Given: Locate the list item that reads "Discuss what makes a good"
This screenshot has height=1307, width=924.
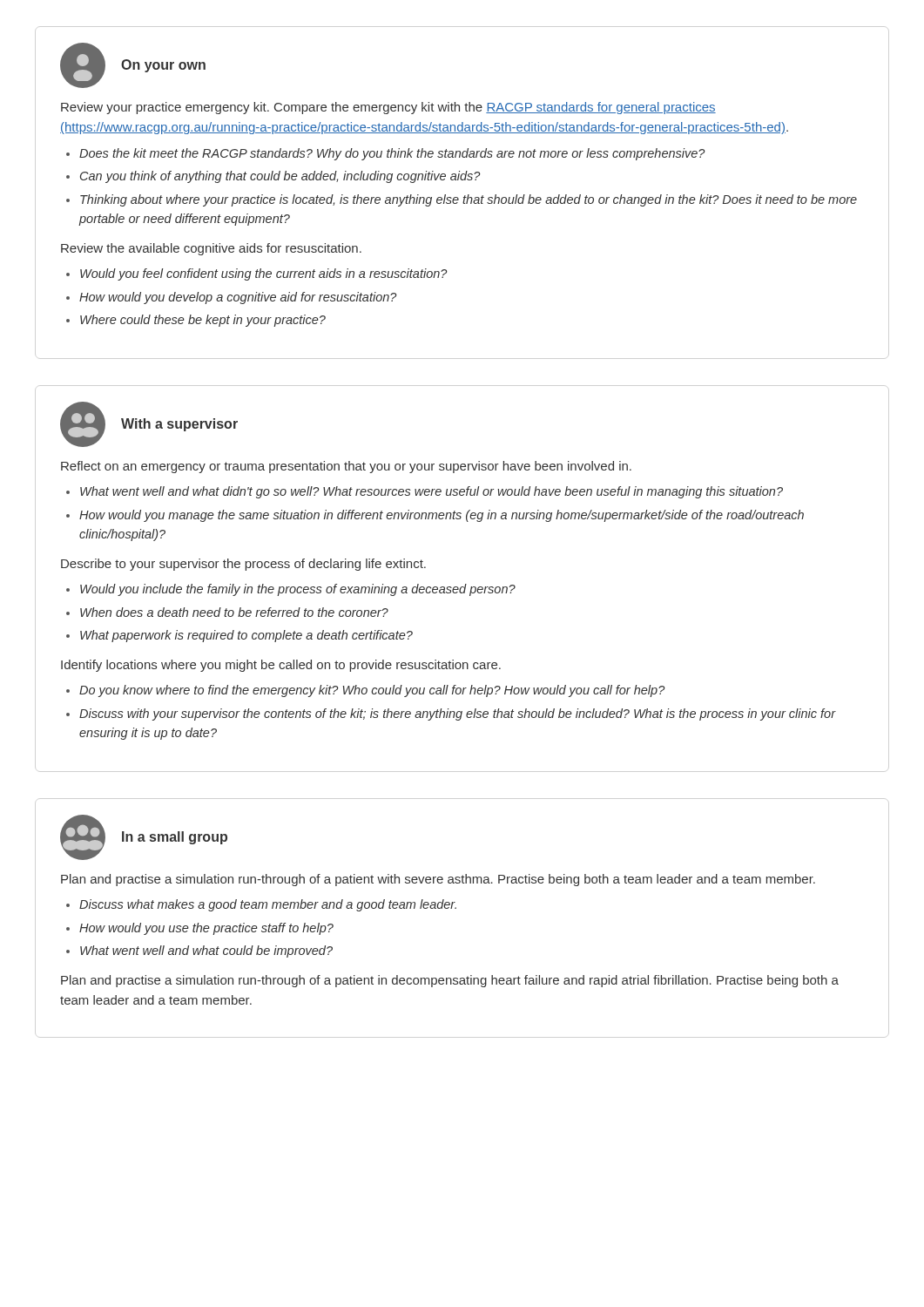Looking at the screenshot, I should [x=269, y=904].
